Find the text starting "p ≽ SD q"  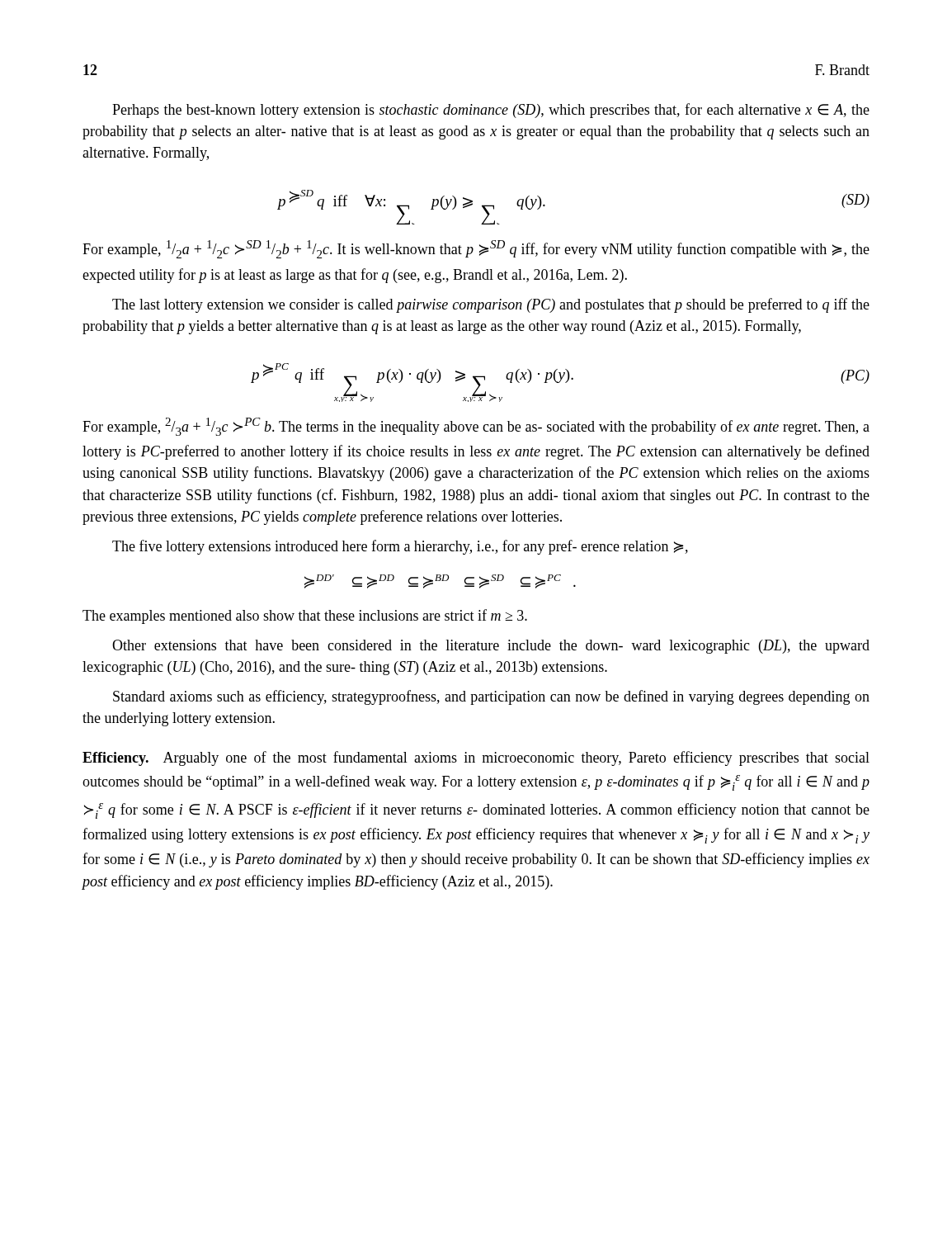coord(403,206)
